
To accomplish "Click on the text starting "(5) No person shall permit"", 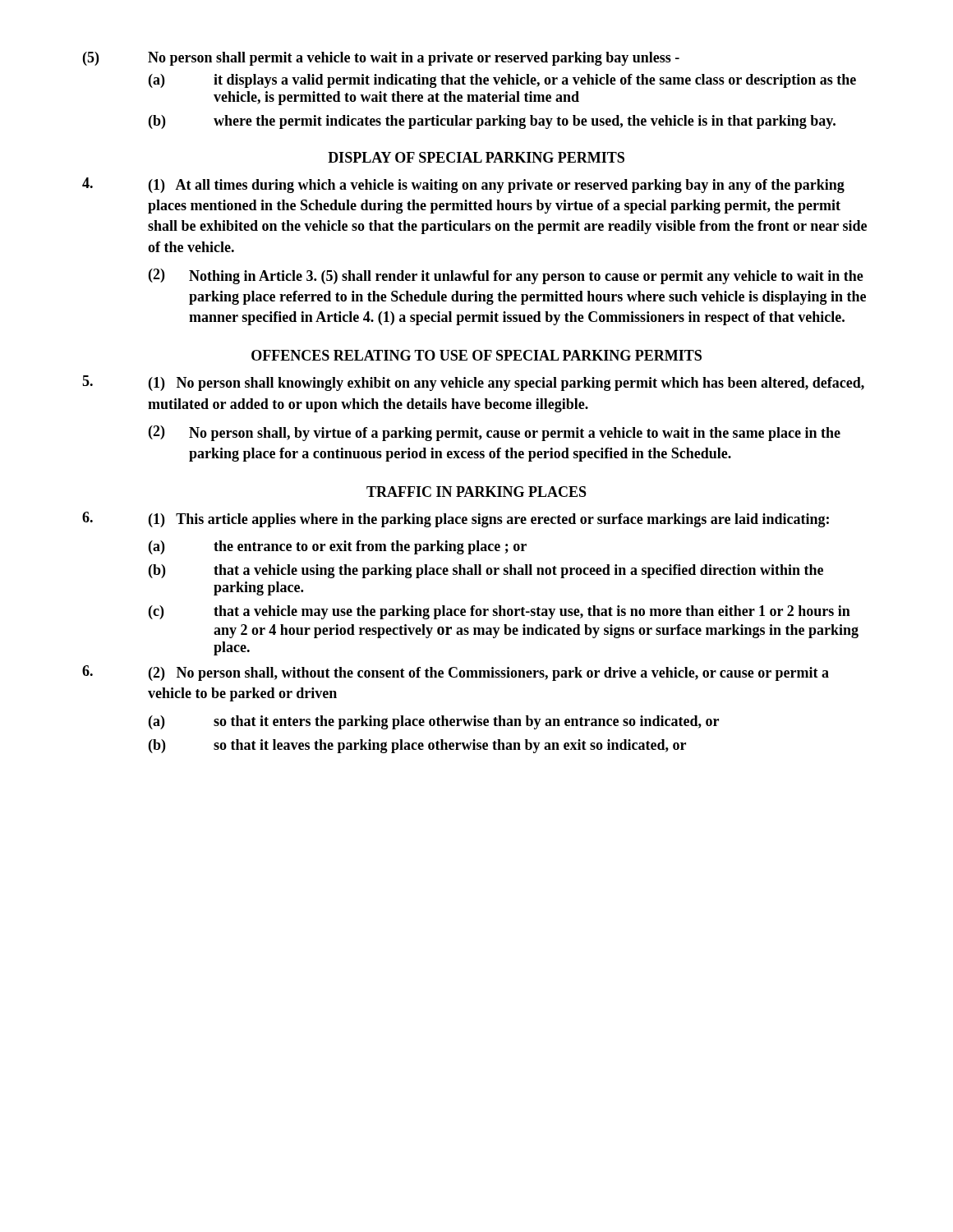I will (476, 58).
